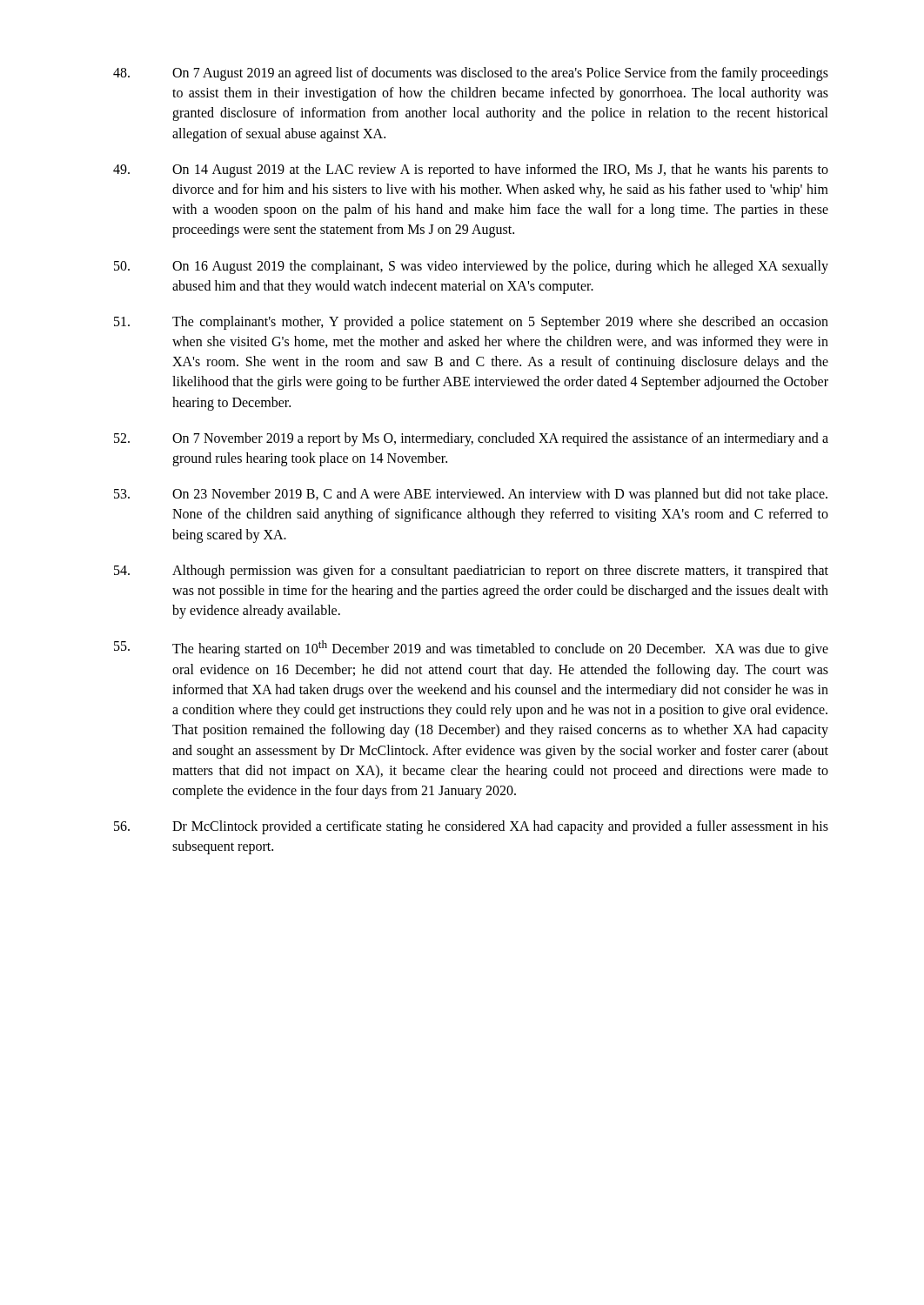Image resolution: width=924 pixels, height=1305 pixels.
Task: Locate the block of text that opens with "55. The hearing started on 10th"
Action: tap(471, 718)
